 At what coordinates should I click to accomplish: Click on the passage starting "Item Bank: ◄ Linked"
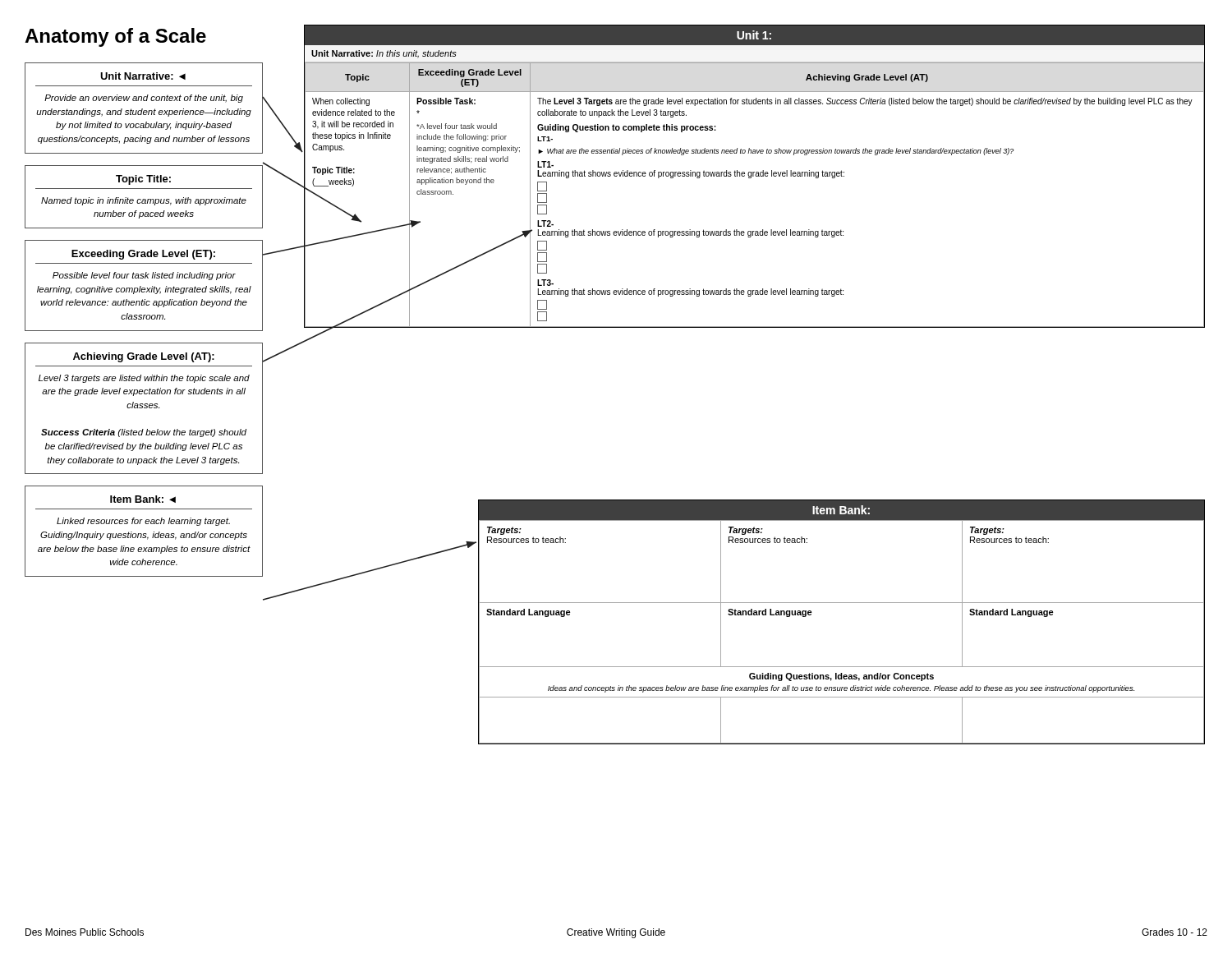144,531
